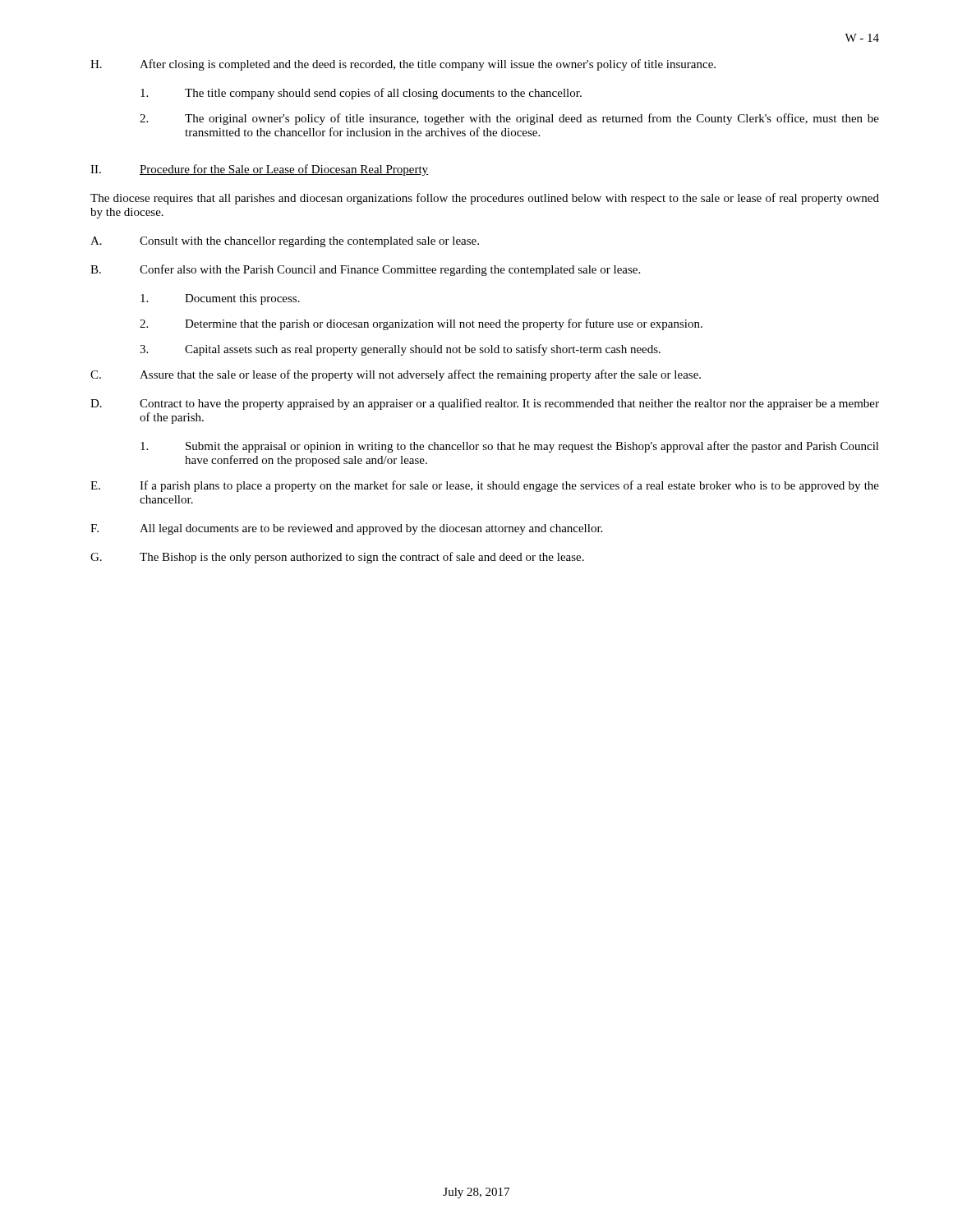Select the element starting "The diocese requires that all"

coord(485,205)
